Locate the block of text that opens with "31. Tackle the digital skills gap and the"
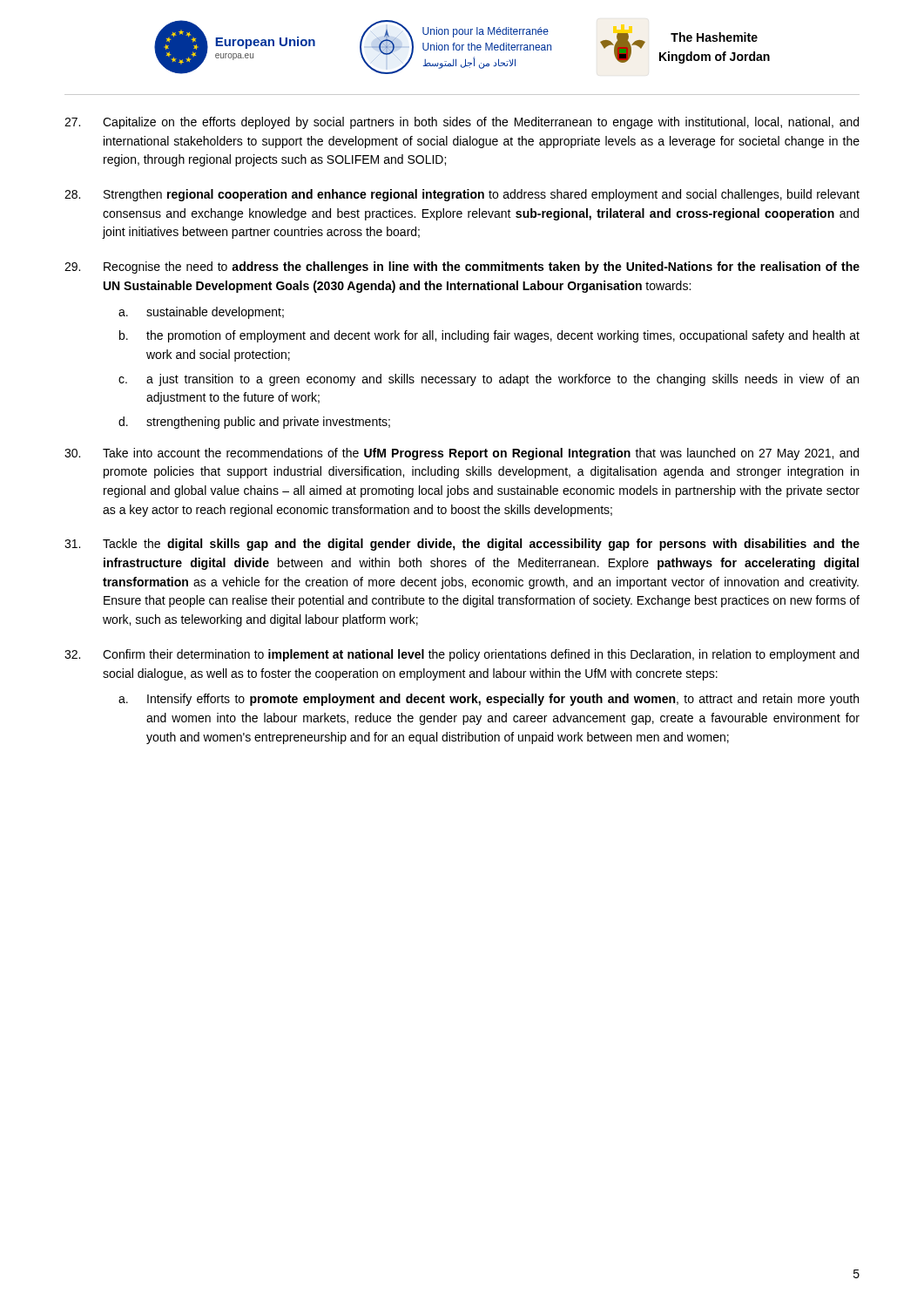Viewport: 924px width, 1307px height. click(462, 583)
